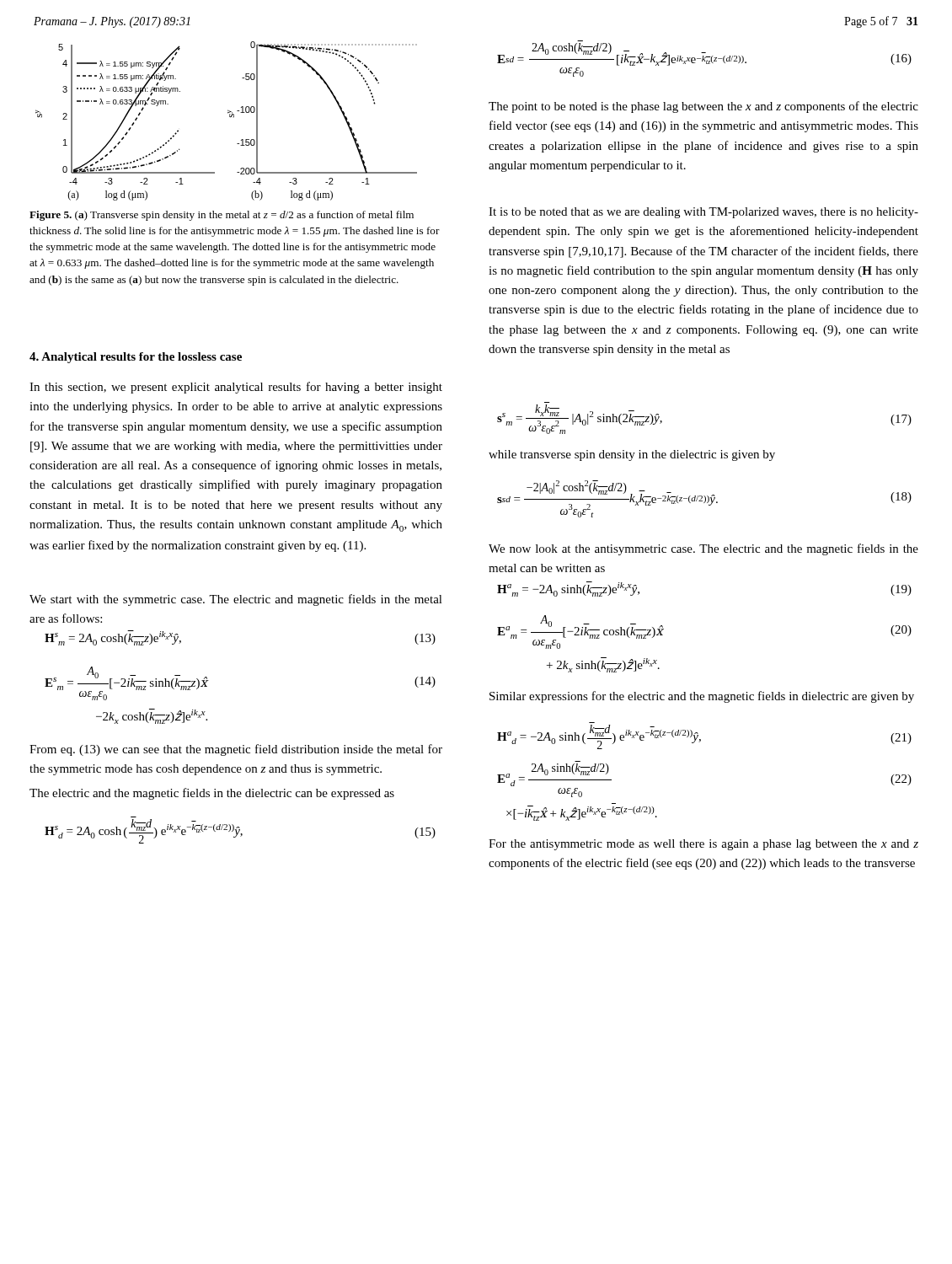
Task: Find the block on this page that starts "It is to be noted that as"
Action: pyautogui.click(x=703, y=280)
